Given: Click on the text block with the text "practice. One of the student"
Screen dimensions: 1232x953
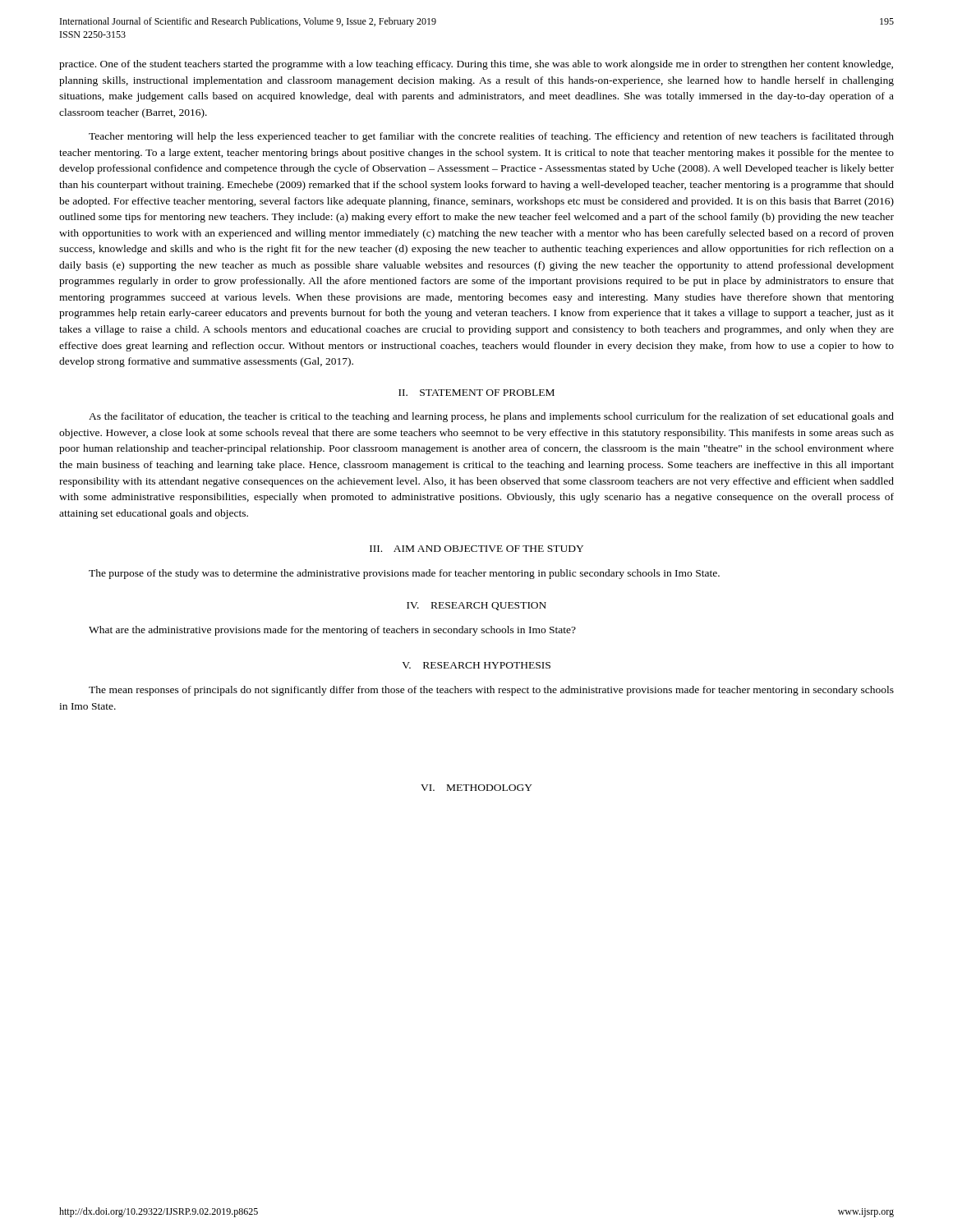Looking at the screenshot, I should click(476, 88).
